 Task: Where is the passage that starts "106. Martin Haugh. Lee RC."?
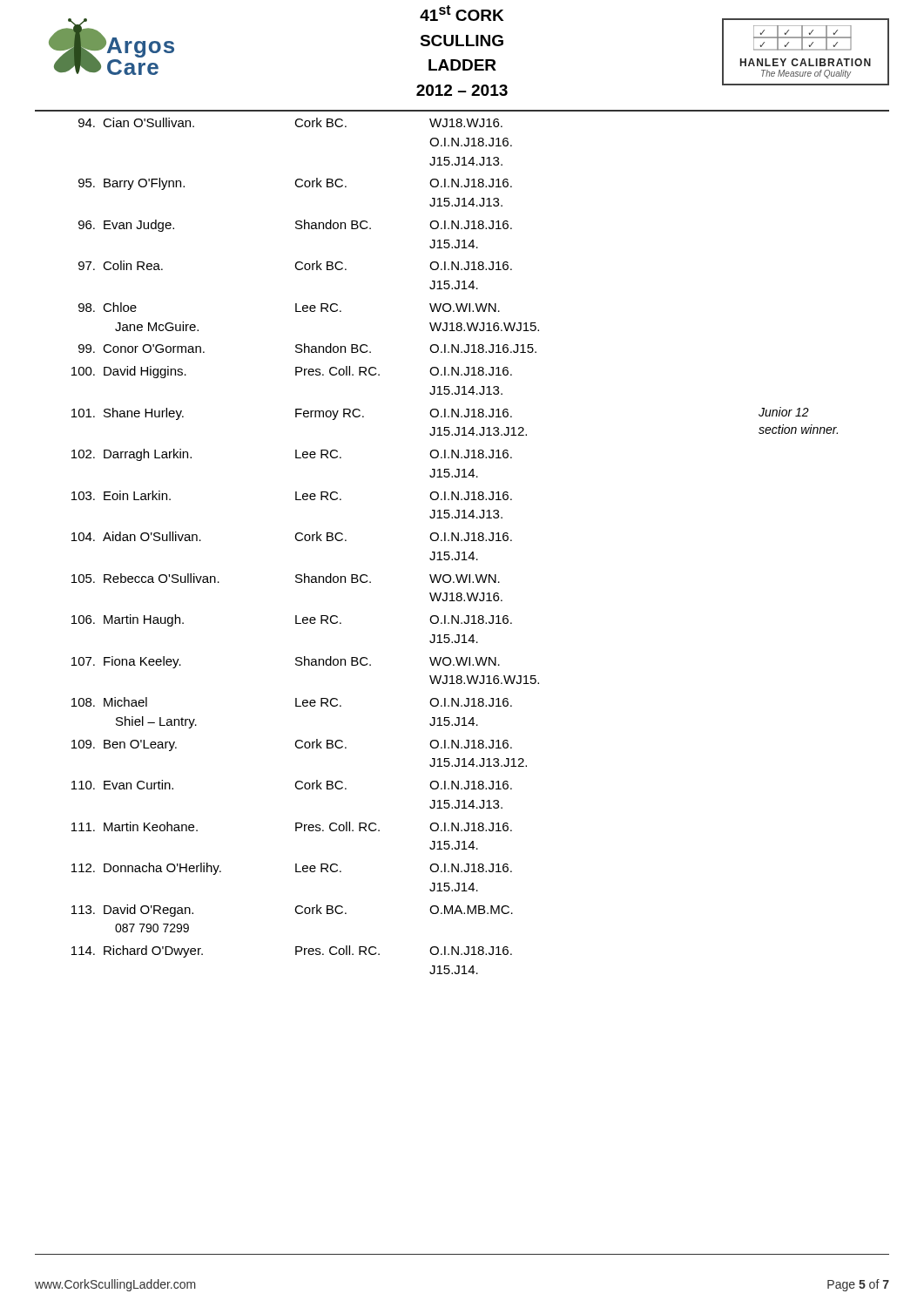(462, 629)
